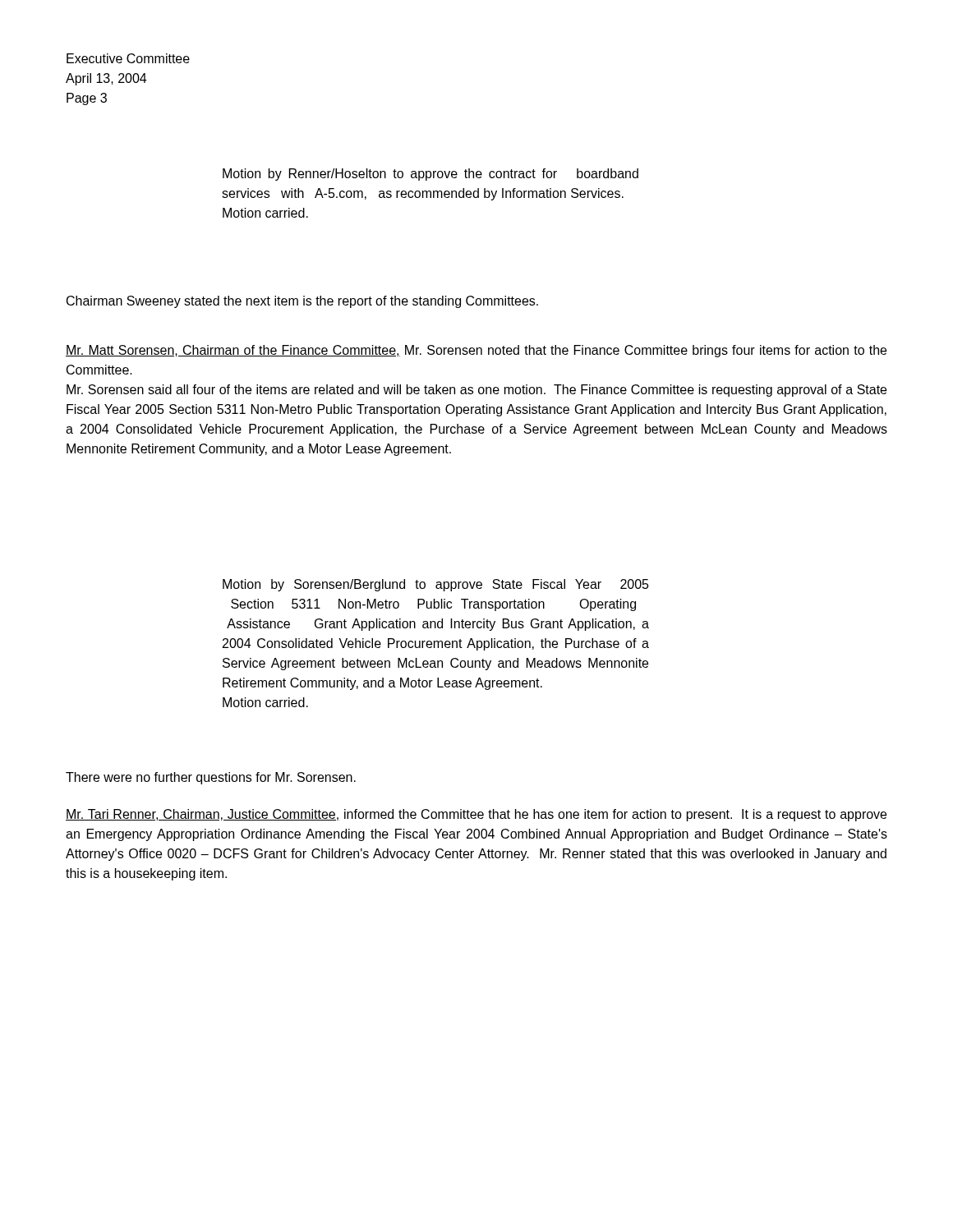Where is the passage that starts "Mr. Tari Renner, Chairman, Justice Committee, informed the"?
This screenshot has width=953, height=1232.
476,844
